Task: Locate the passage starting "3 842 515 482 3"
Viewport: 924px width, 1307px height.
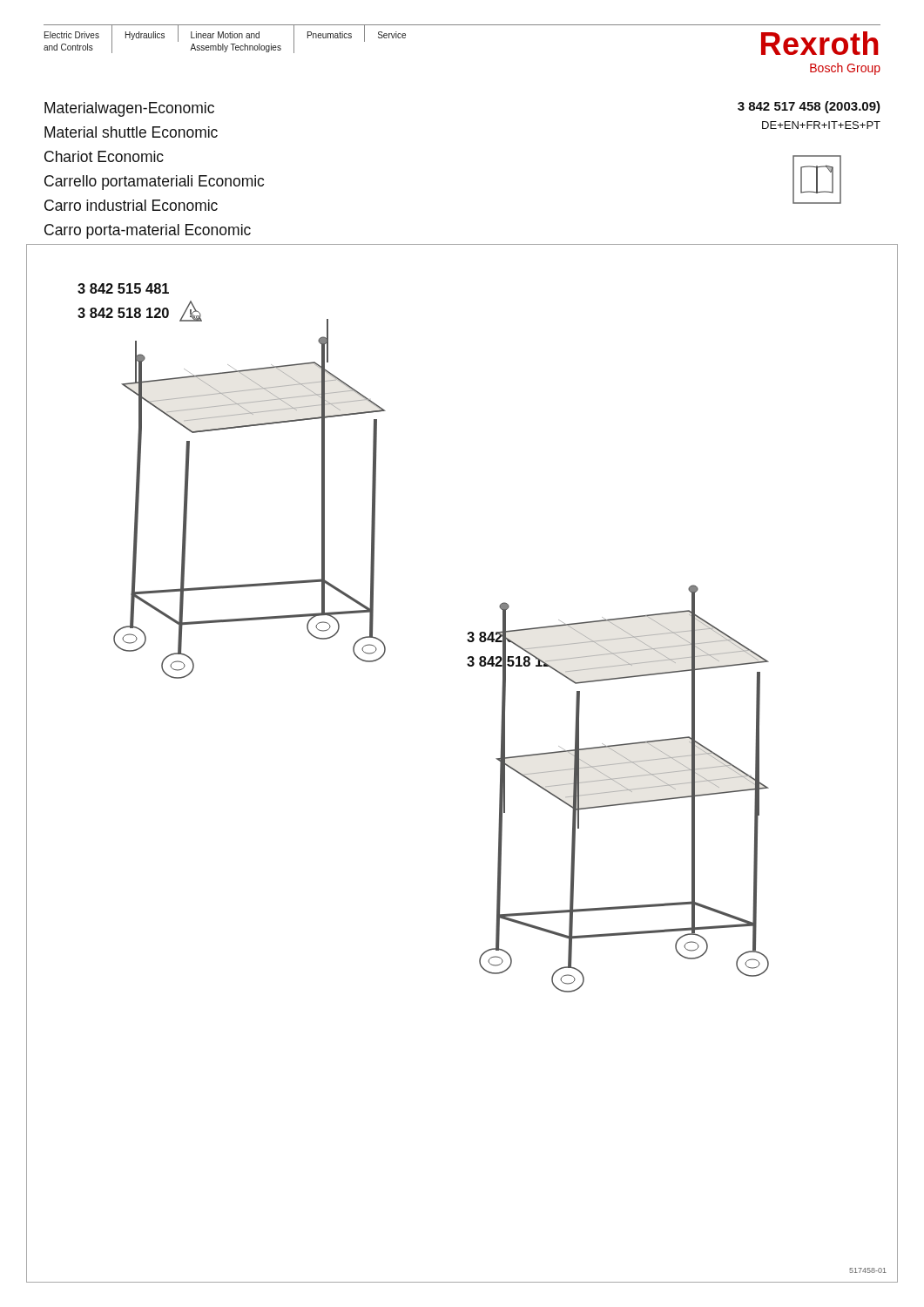Action: point(529,653)
